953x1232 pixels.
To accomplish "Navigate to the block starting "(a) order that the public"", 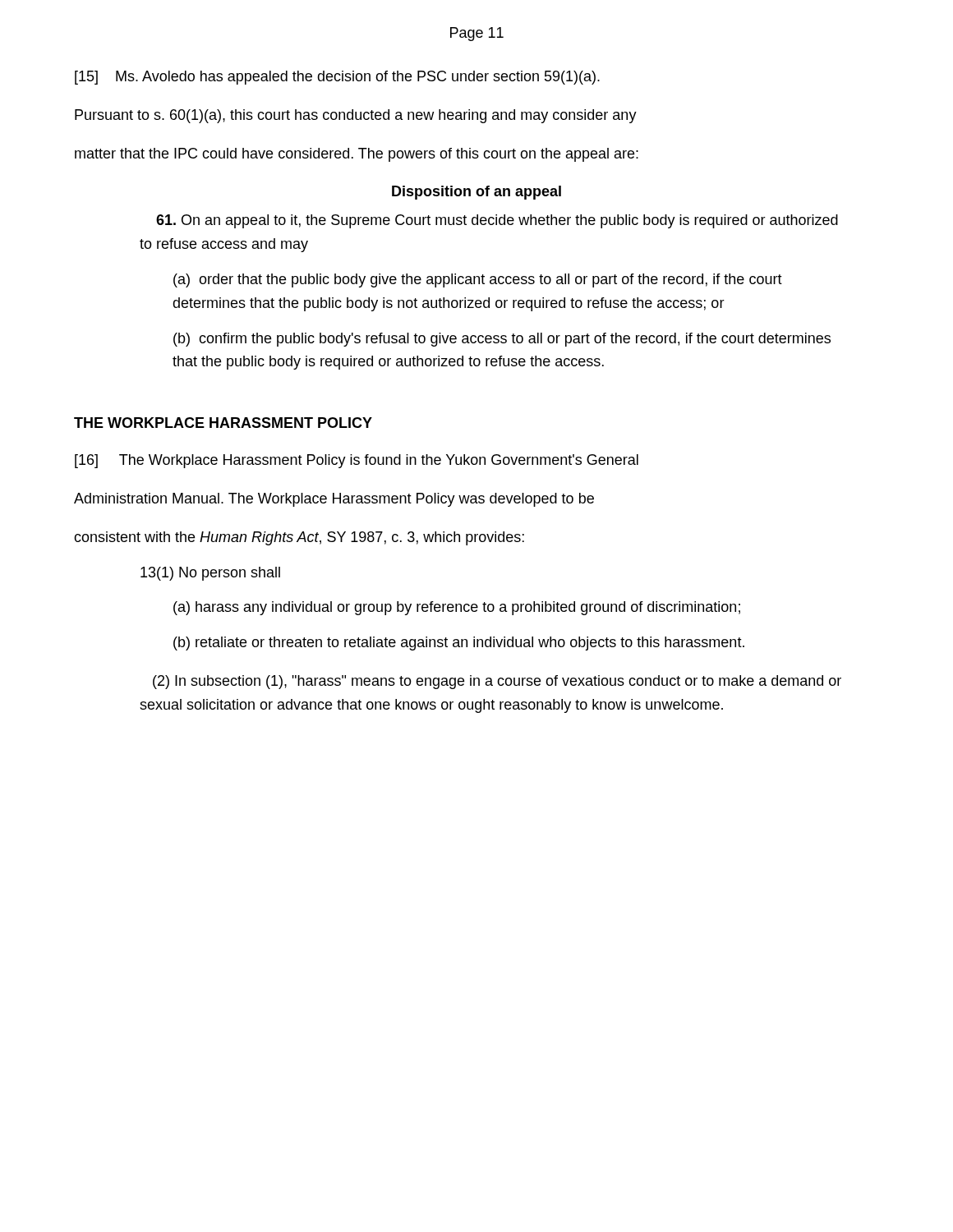I will tap(477, 291).
